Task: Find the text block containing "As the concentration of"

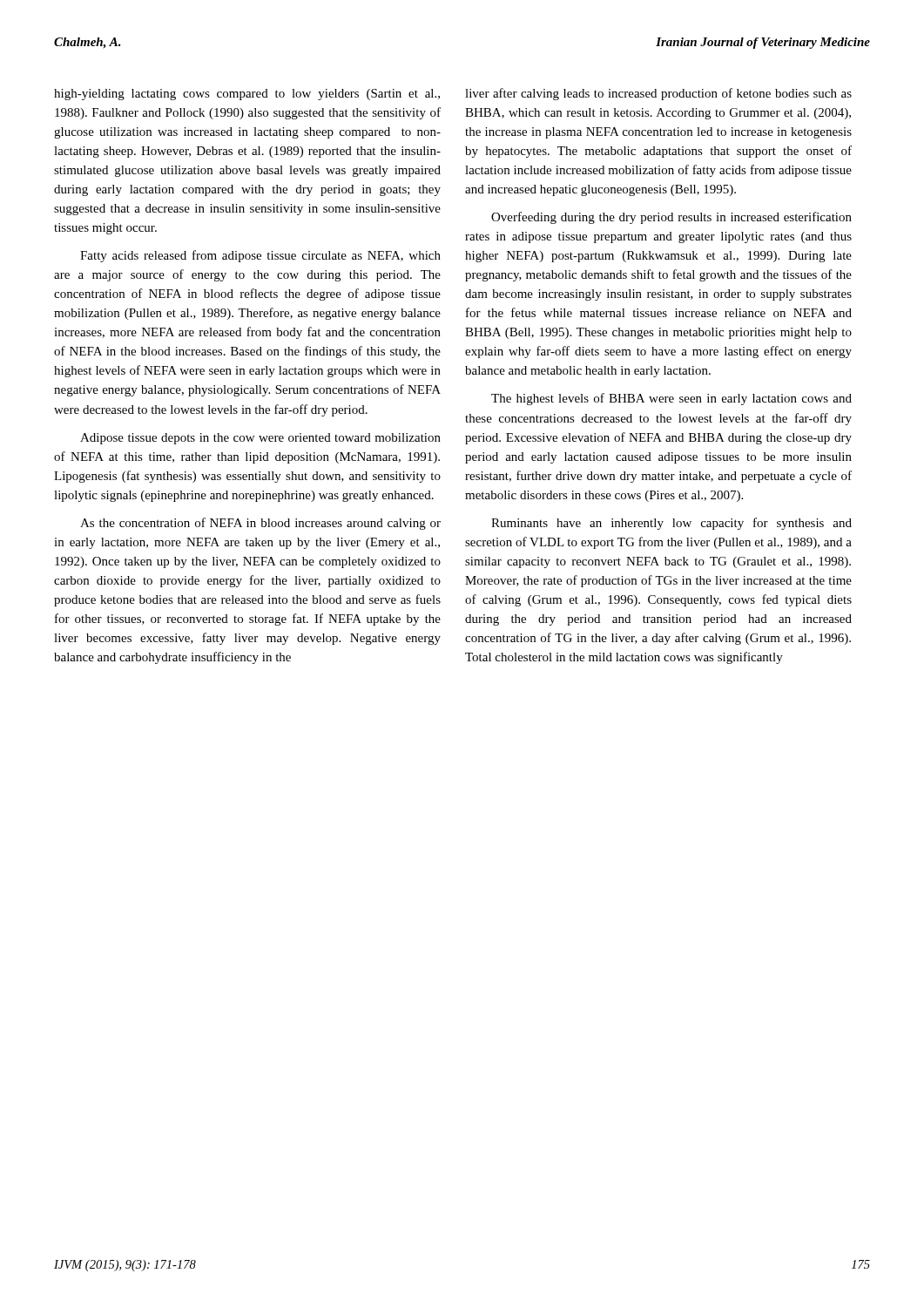Action: 247,590
